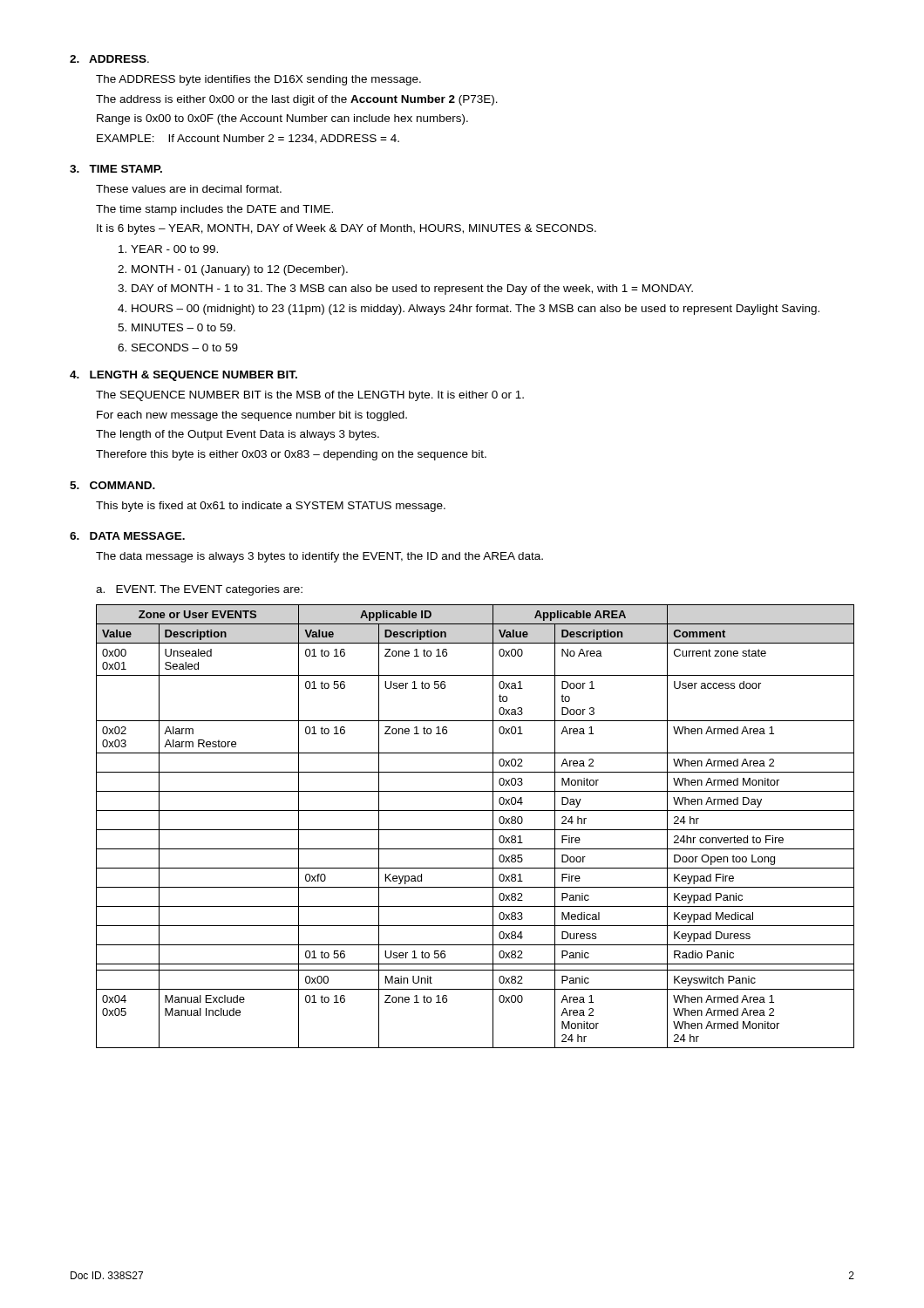The width and height of the screenshot is (924, 1308).
Task: Navigate to the block starting "HOURS – 00"
Action: click(476, 308)
